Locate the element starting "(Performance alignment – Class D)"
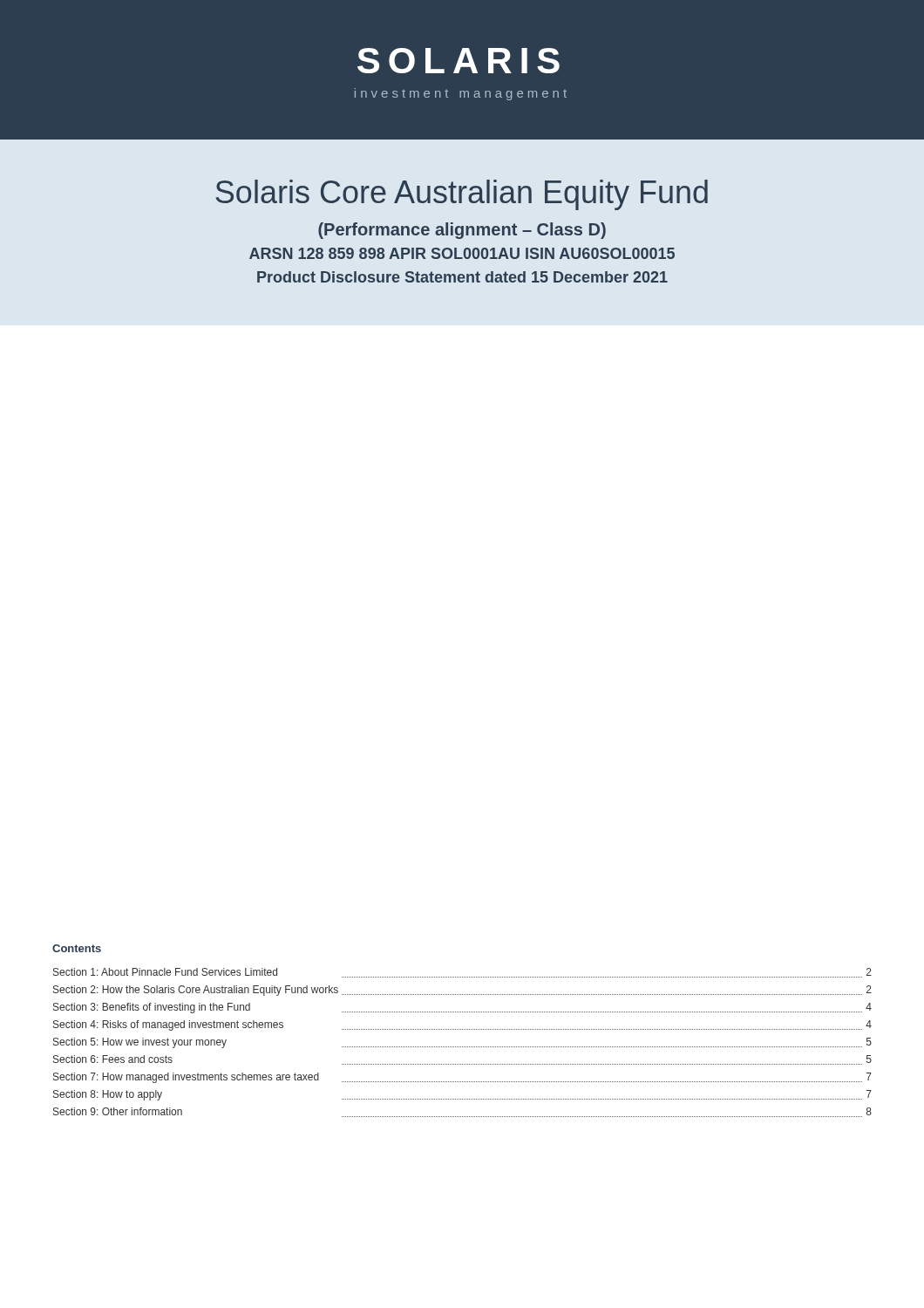Screen dimensions: 1308x924 [x=462, y=230]
